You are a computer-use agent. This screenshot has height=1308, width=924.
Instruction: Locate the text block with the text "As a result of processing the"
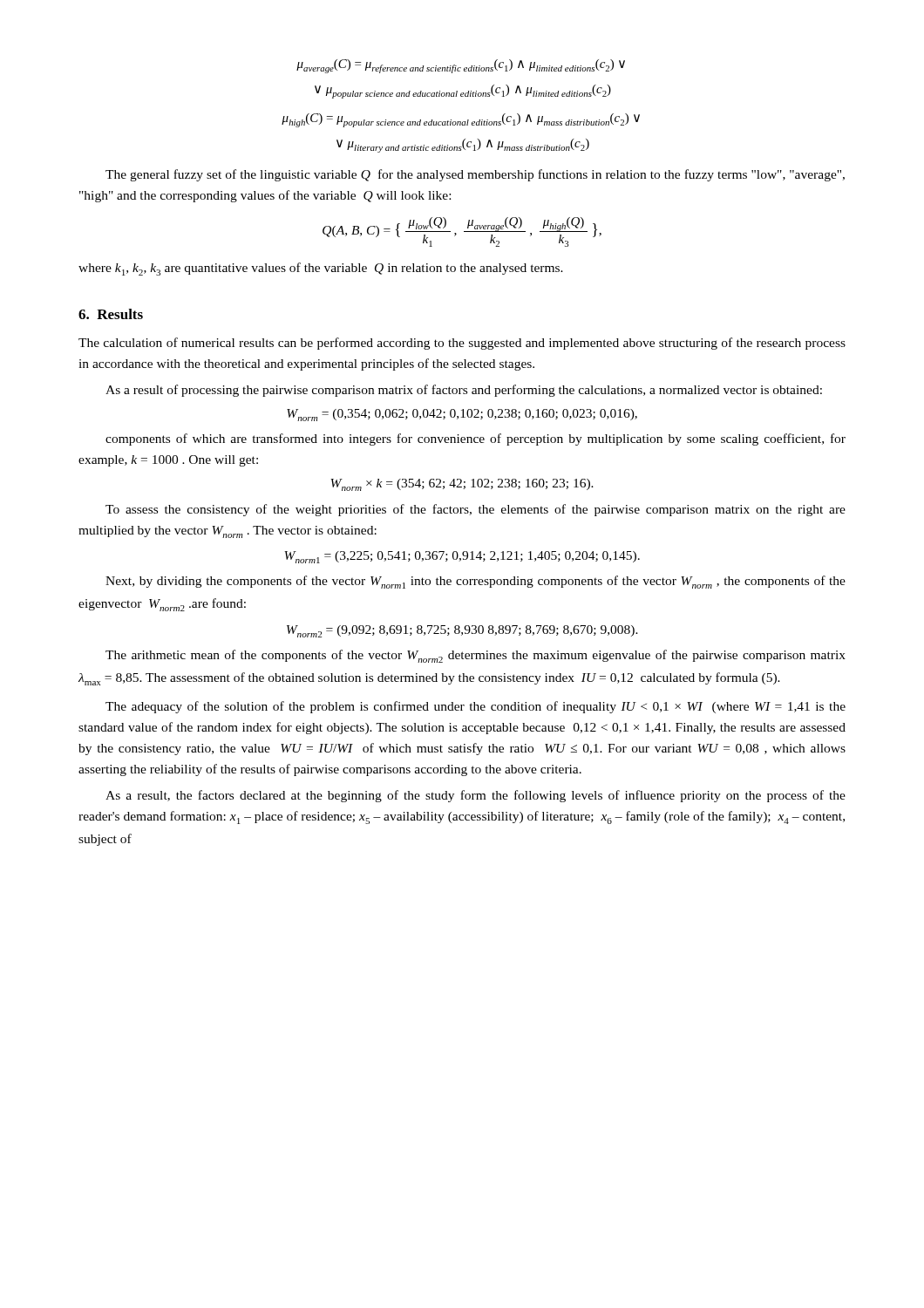click(464, 390)
